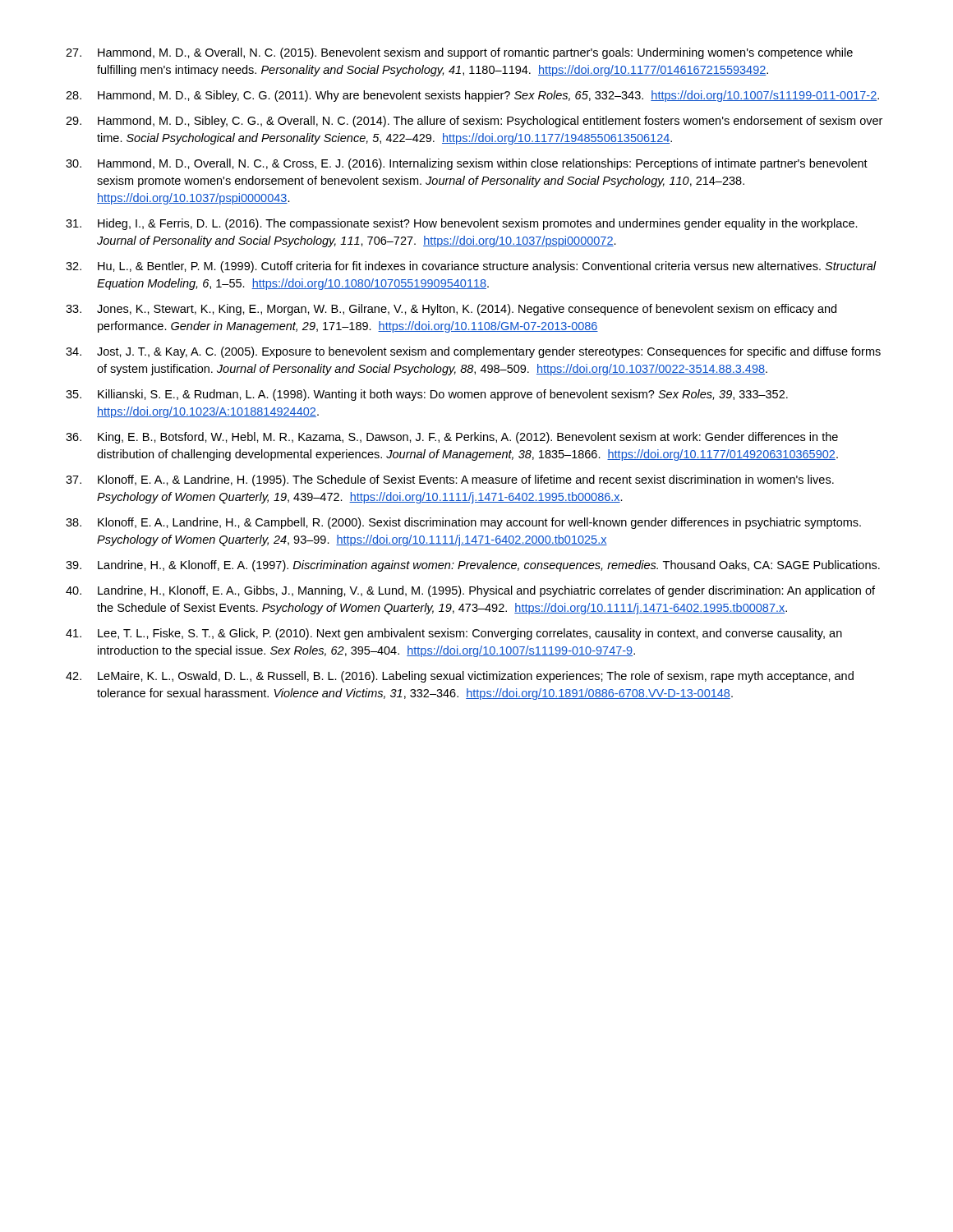953x1232 pixels.
Task: Find the passage starting "35. Killianski, S. E.,"
Action: [476, 403]
